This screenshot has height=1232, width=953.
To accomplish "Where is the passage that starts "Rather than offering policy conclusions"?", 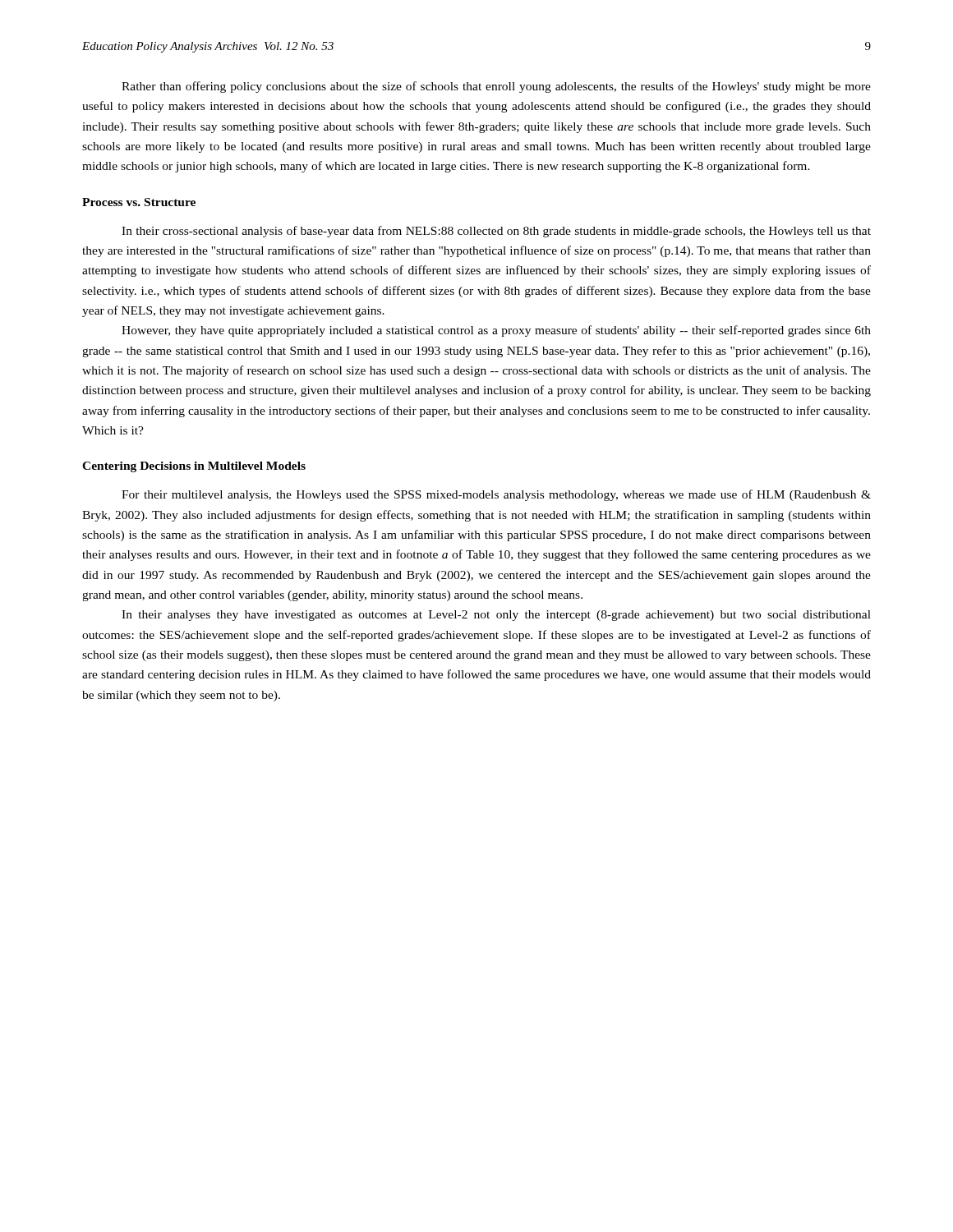I will (x=476, y=126).
